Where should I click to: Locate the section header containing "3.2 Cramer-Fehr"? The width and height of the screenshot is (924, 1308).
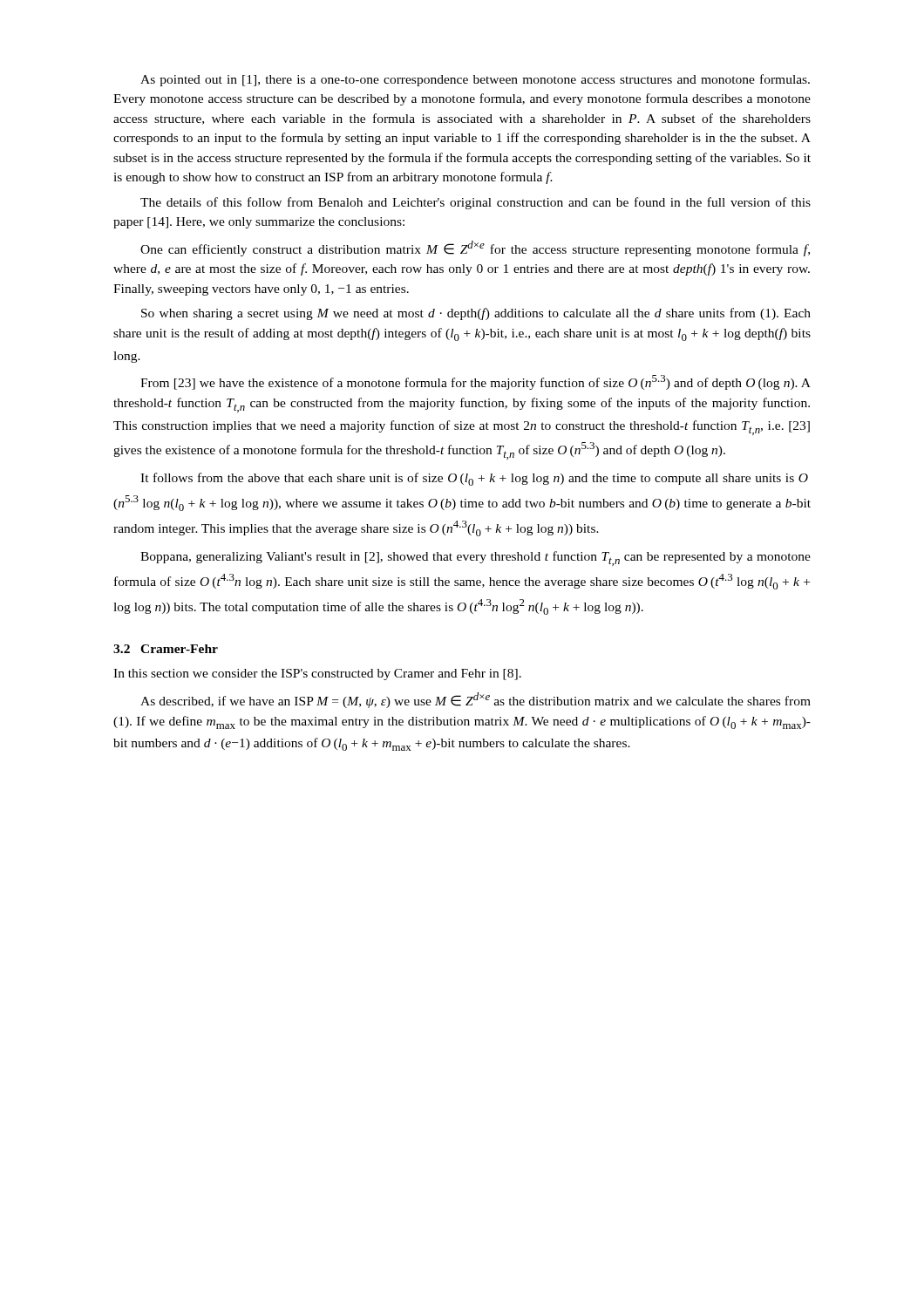coord(166,648)
